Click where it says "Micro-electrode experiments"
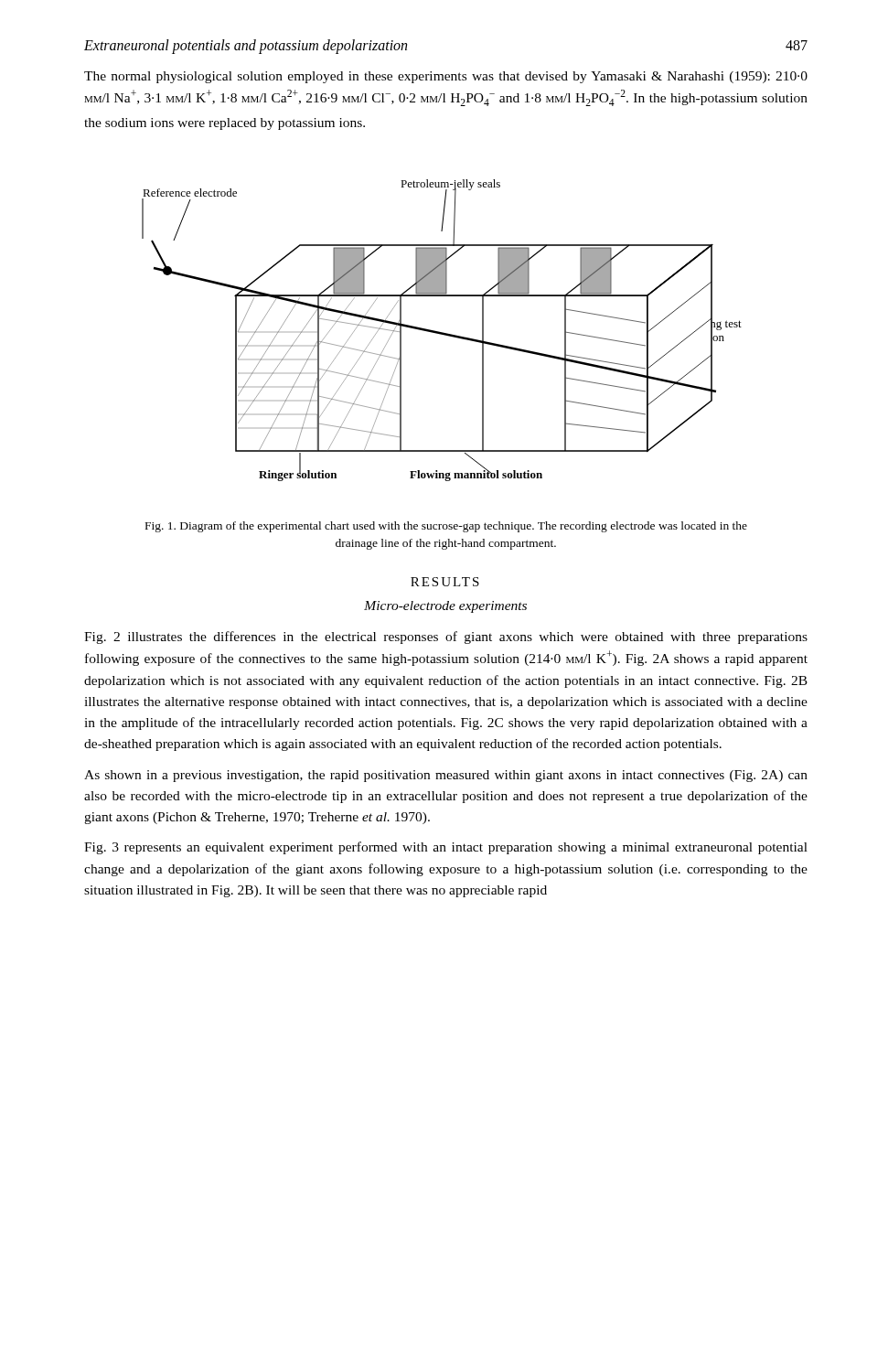Screen dimensions: 1372x888 pyautogui.click(x=446, y=605)
